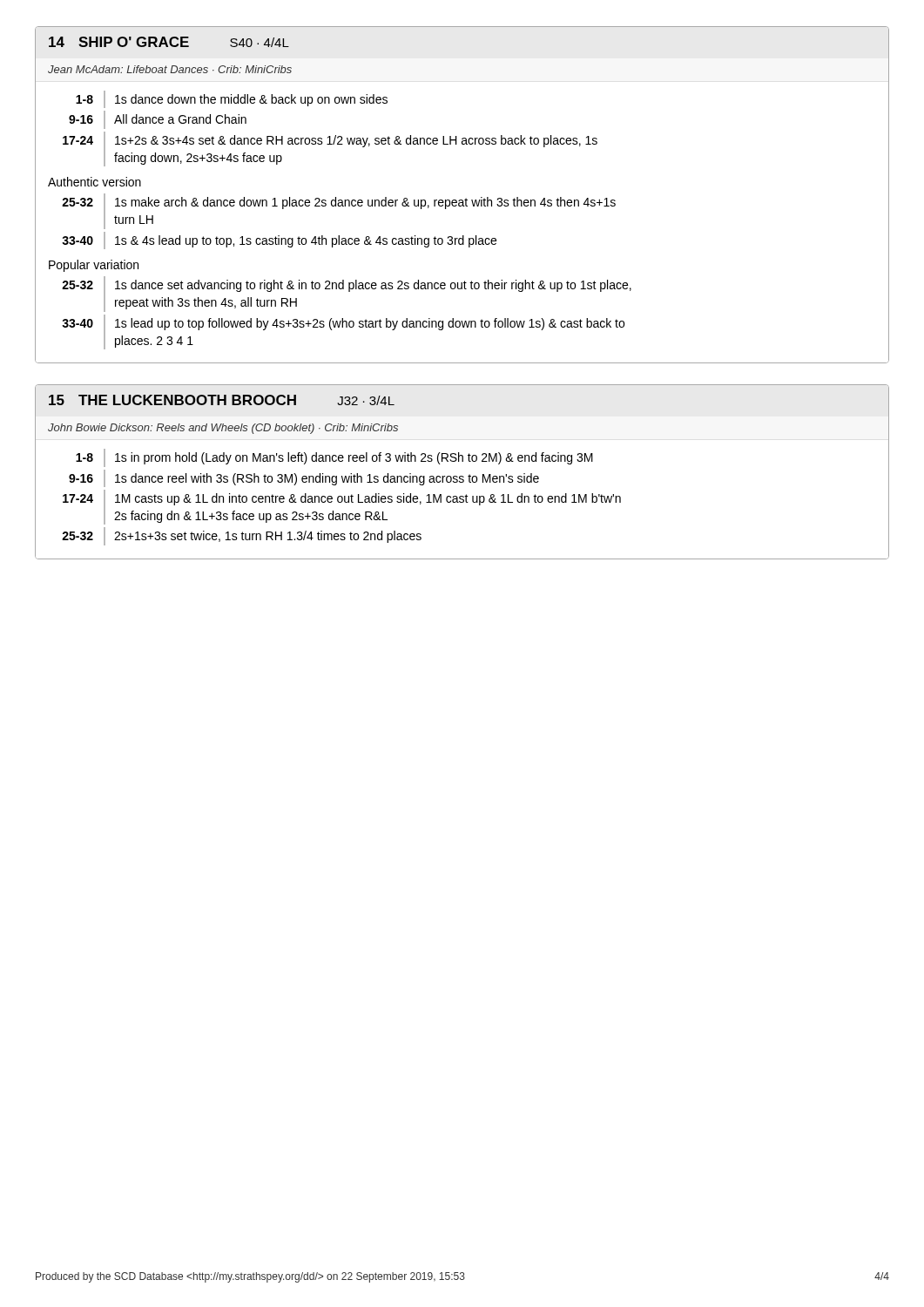
Task: Locate the block starting "9-16 All dance a Grand Chain"
Action: [158, 120]
